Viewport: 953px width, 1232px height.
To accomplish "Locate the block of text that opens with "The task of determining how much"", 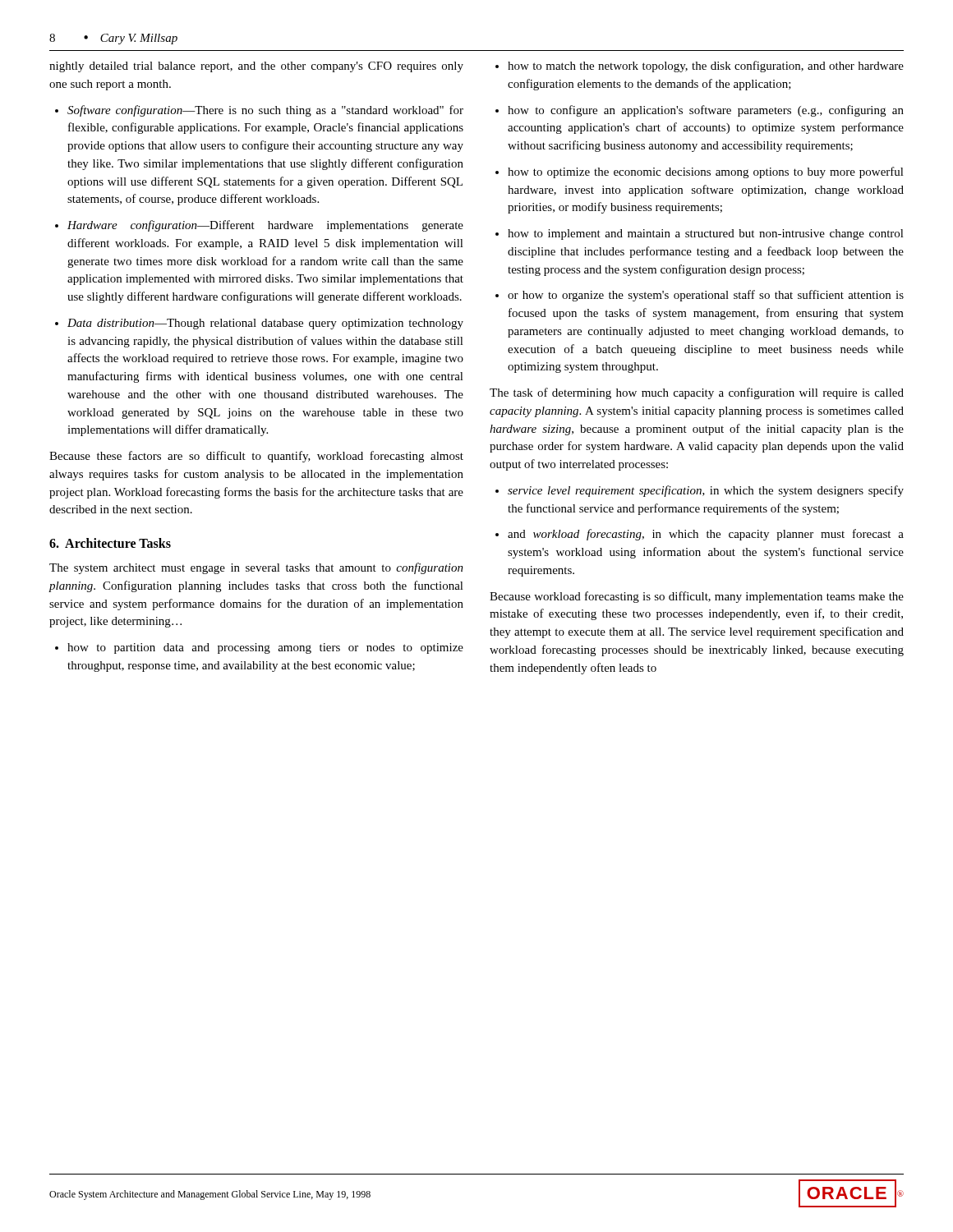I will (697, 429).
